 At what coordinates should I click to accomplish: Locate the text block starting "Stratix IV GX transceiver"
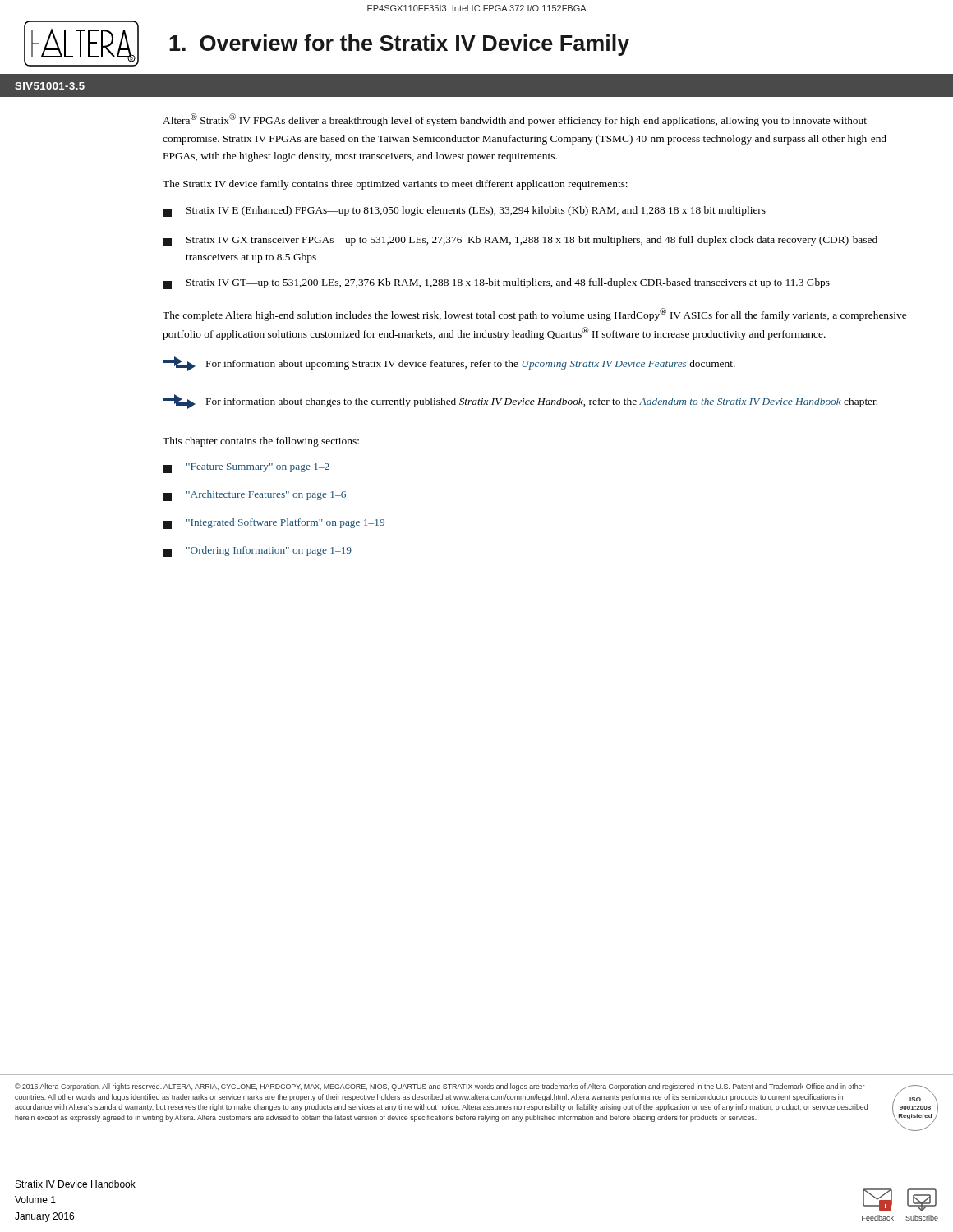535,248
